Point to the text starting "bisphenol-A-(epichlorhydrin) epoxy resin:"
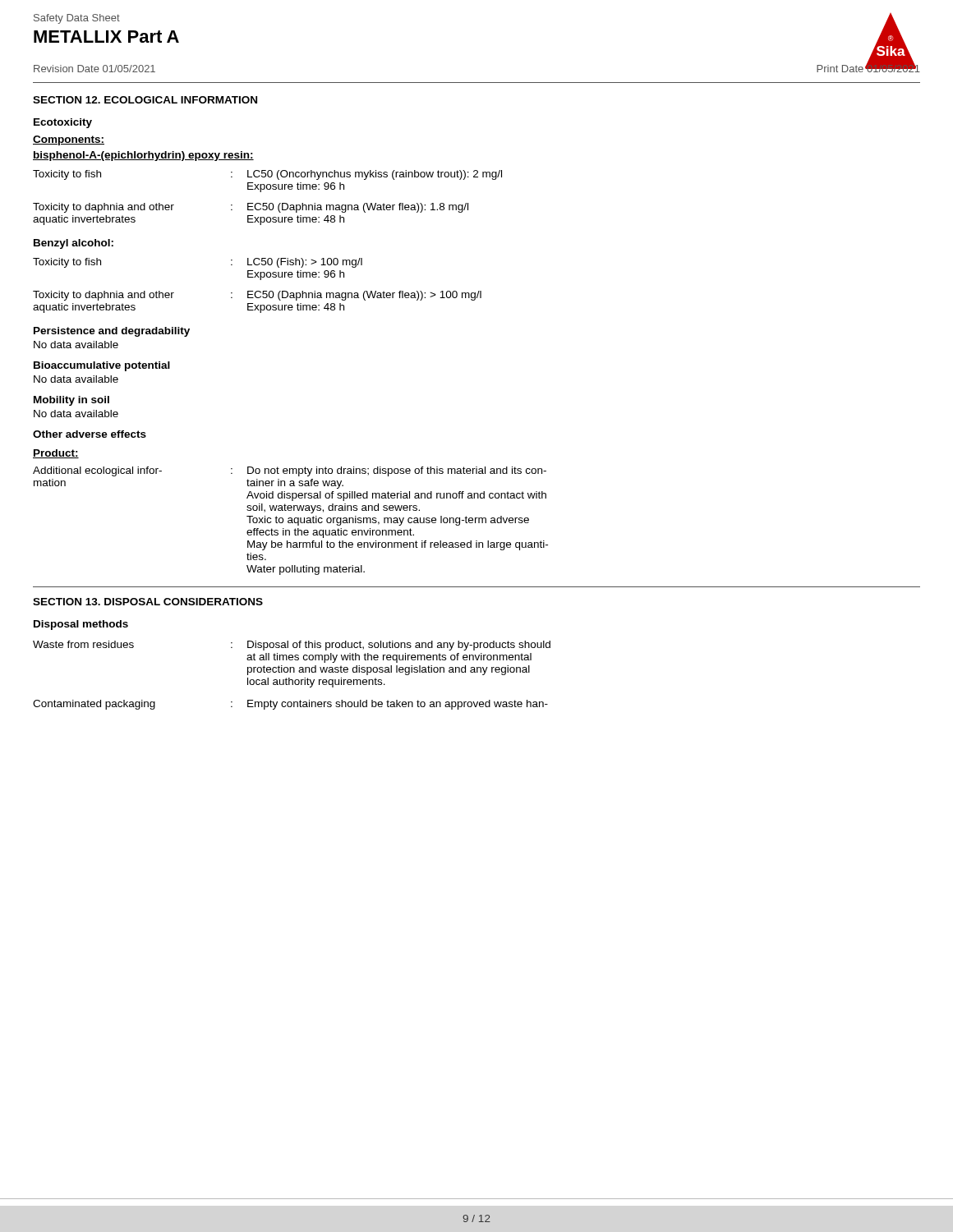Screen dimensions: 1232x953 (x=143, y=155)
